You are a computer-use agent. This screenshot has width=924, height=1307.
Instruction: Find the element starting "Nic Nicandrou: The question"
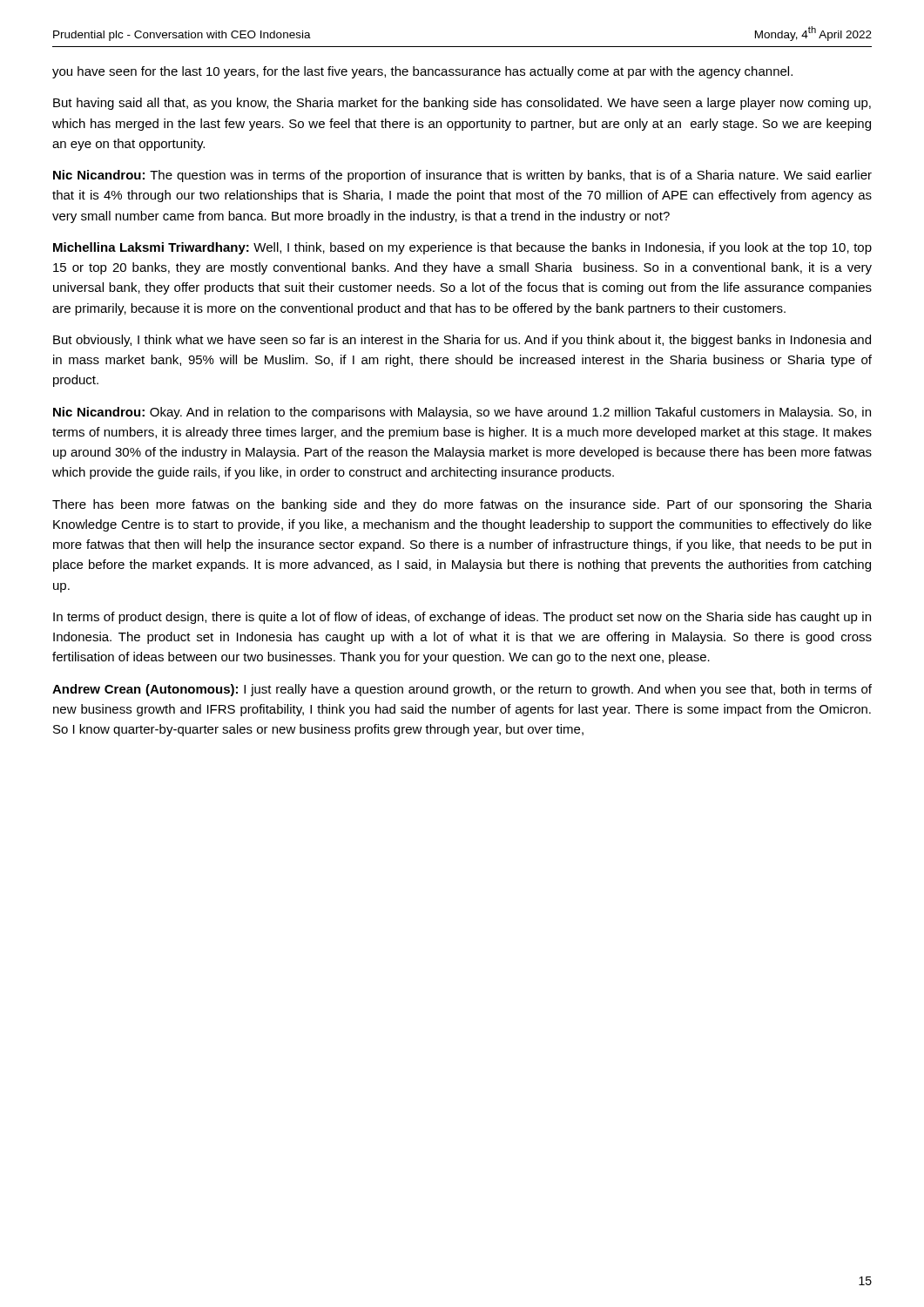click(x=462, y=195)
